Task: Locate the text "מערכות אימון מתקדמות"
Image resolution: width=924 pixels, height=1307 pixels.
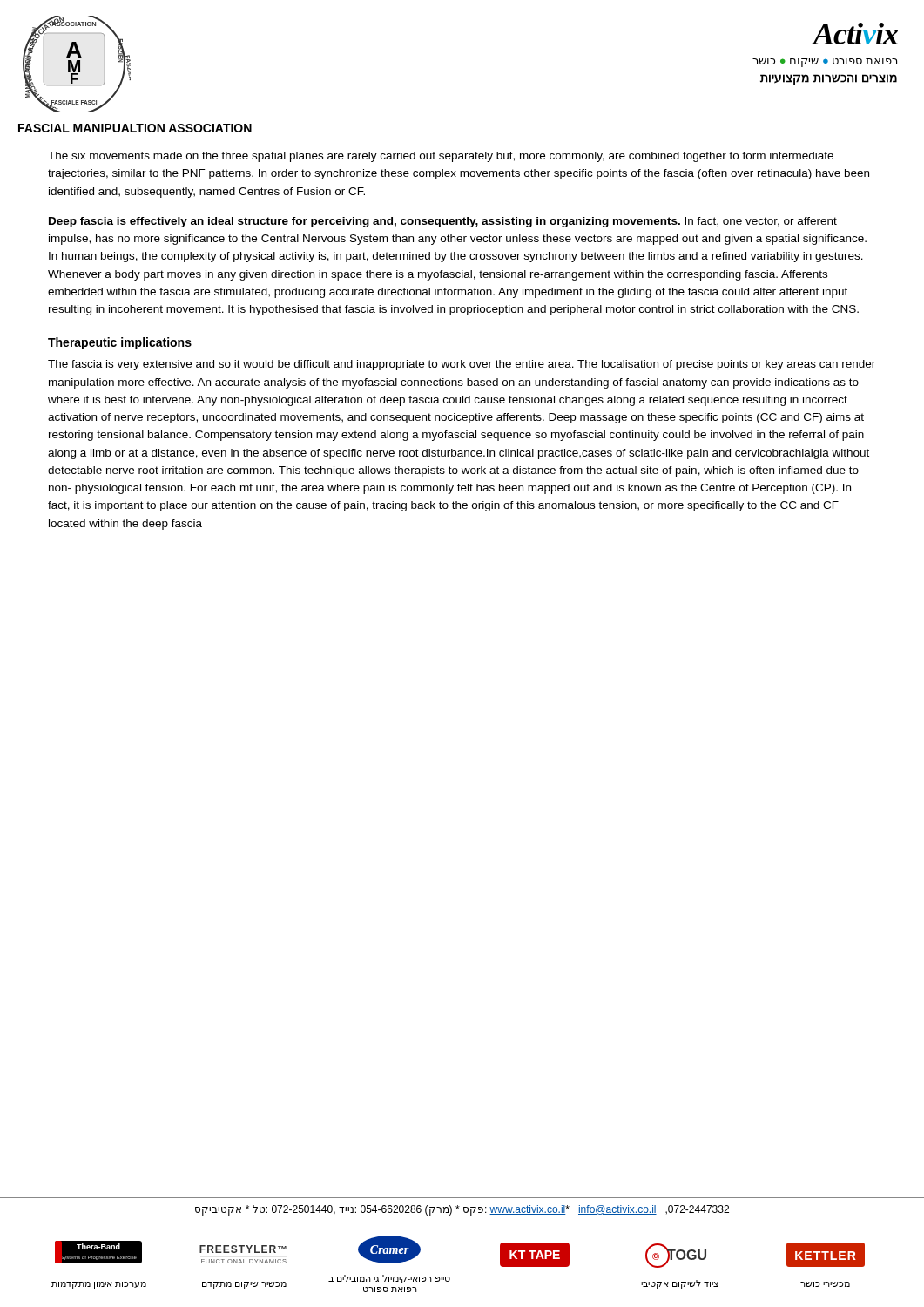Action: (99, 1283)
